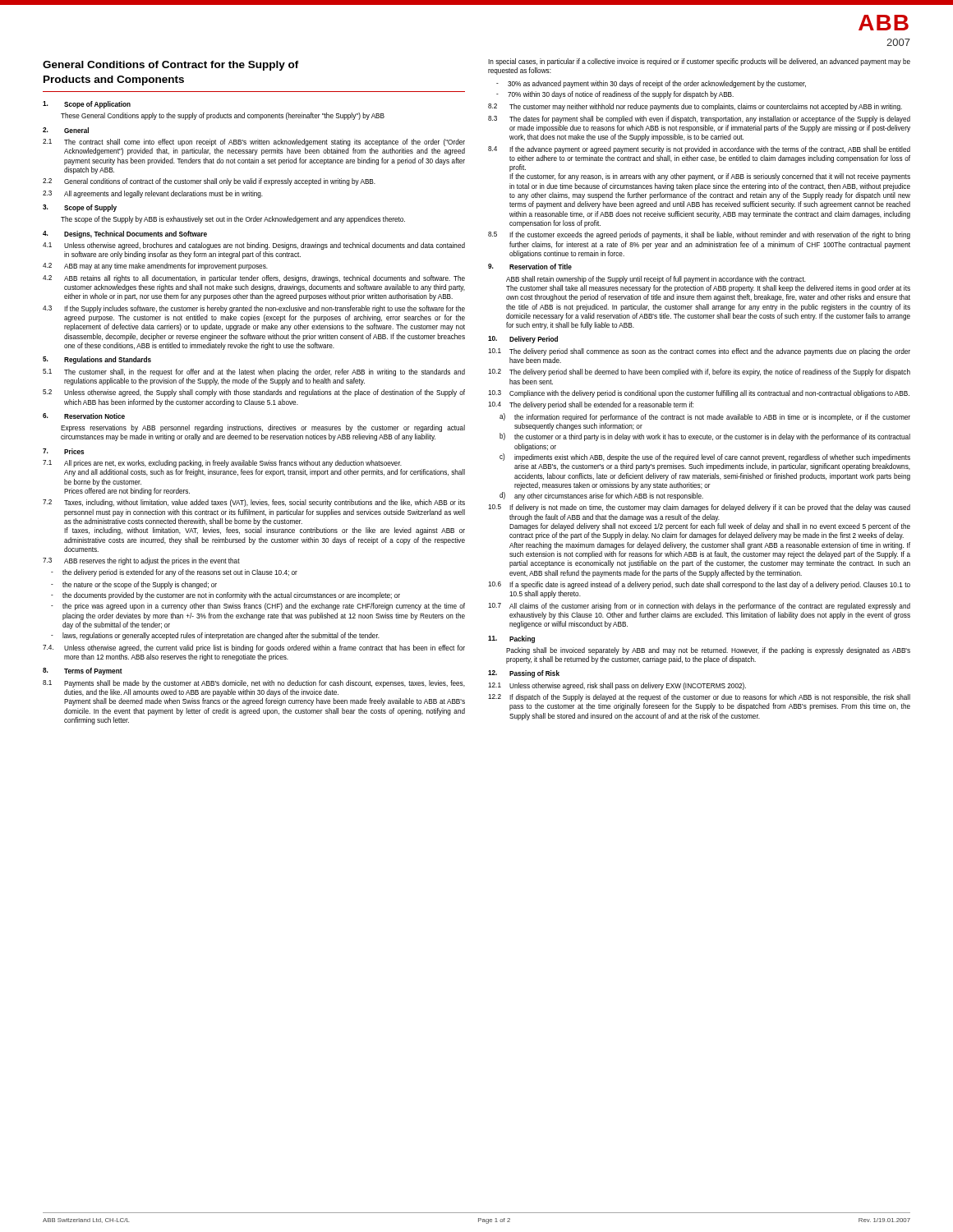This screenshot has width=953, height=1232.
Task: Locate the block of text that opens with "1 The contract shall come into effect upon"
Action: point(254,157)
